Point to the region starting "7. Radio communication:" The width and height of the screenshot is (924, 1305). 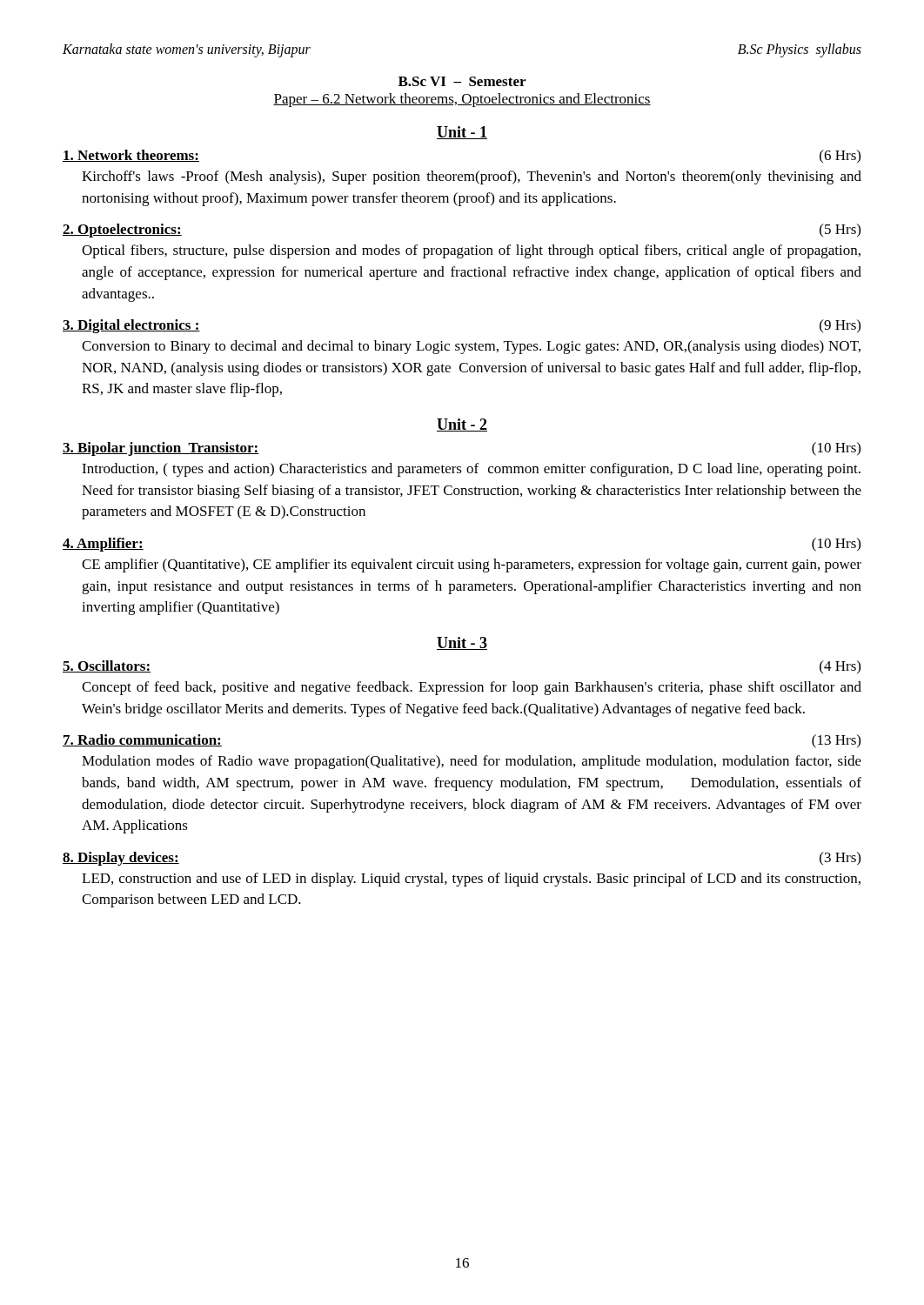tap(142, 740)
